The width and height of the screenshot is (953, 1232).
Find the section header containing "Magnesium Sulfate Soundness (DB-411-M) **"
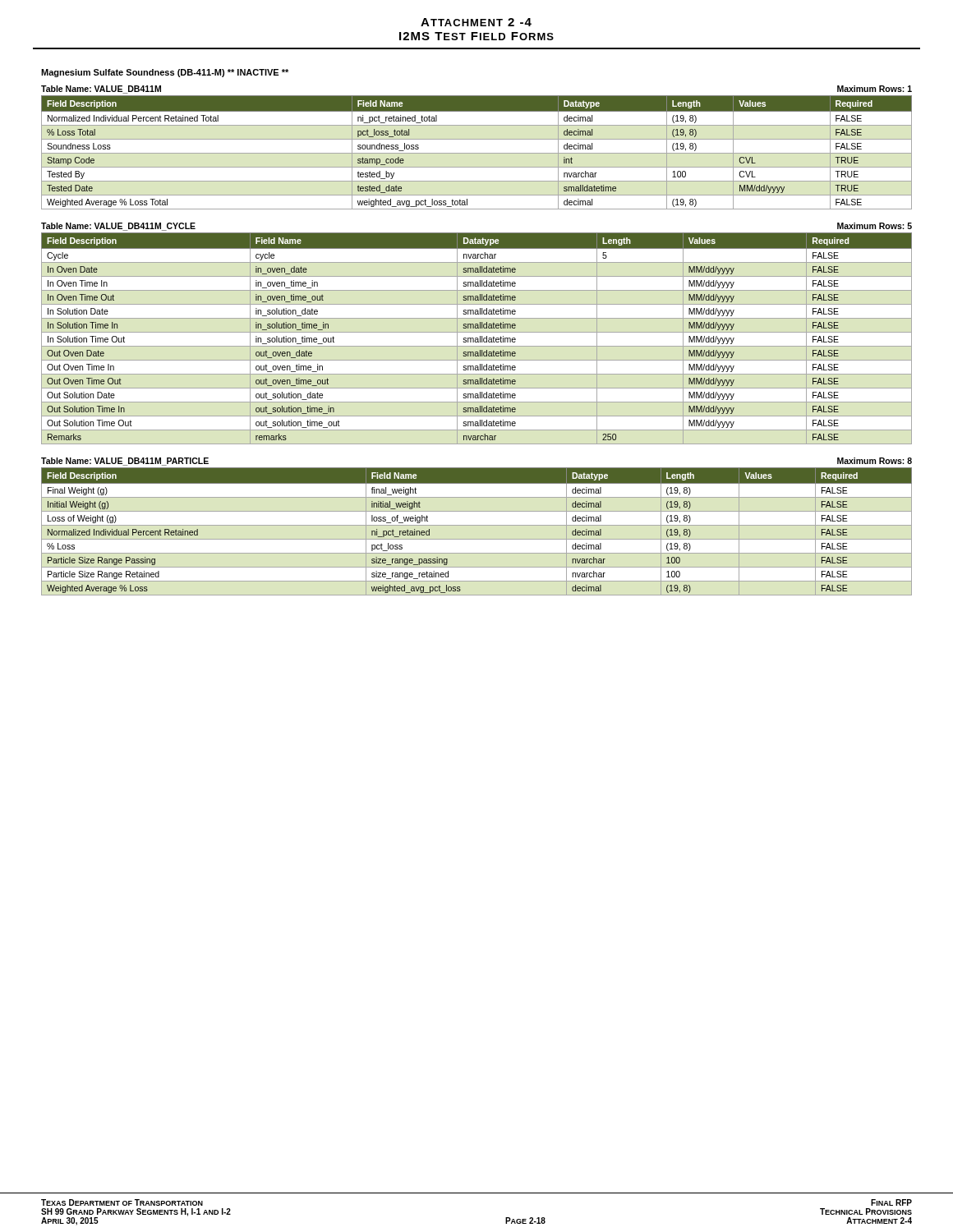coord(165,72)
